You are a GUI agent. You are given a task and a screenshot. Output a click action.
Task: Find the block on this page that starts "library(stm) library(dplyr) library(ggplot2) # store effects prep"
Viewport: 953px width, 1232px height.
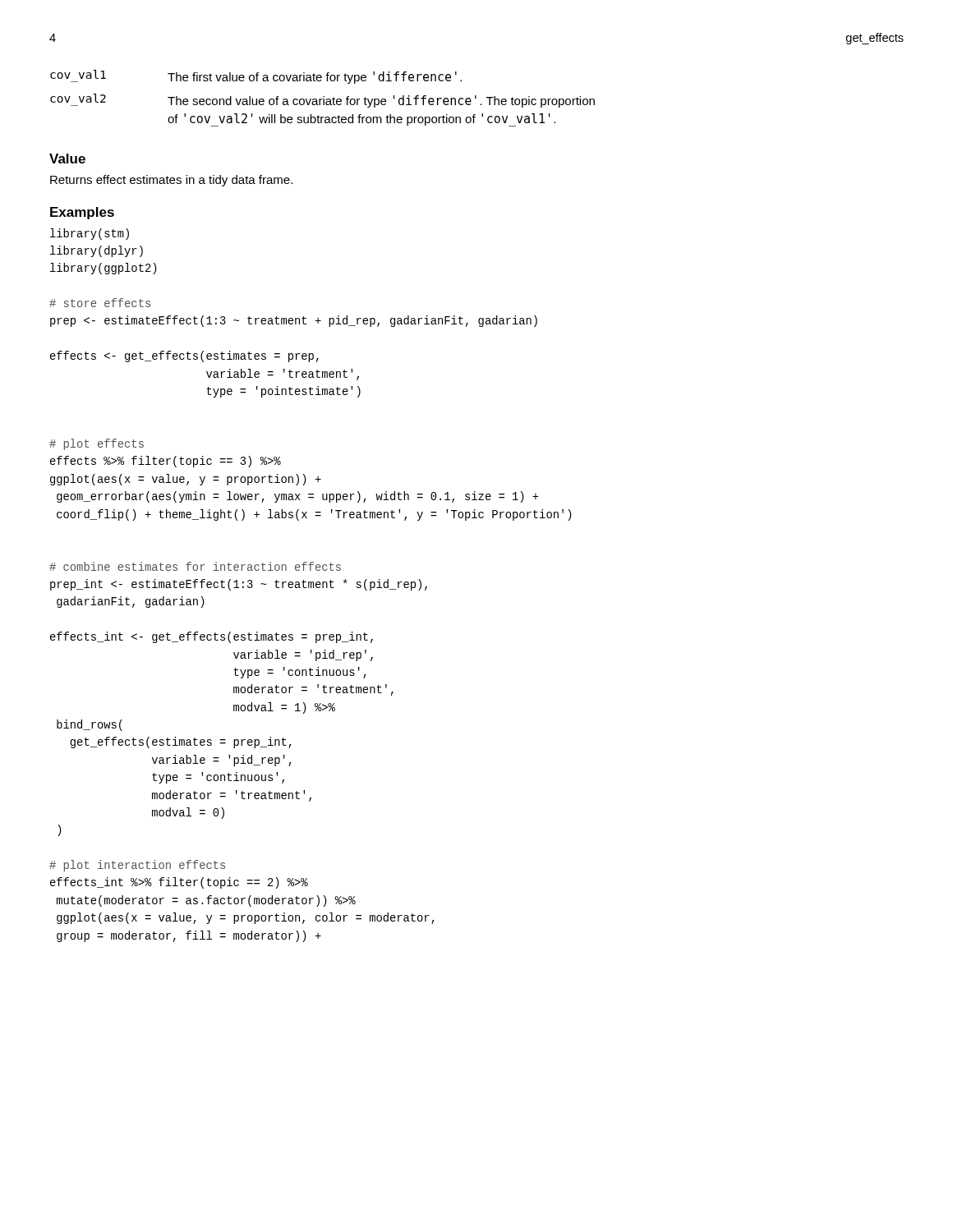[90, 234]
